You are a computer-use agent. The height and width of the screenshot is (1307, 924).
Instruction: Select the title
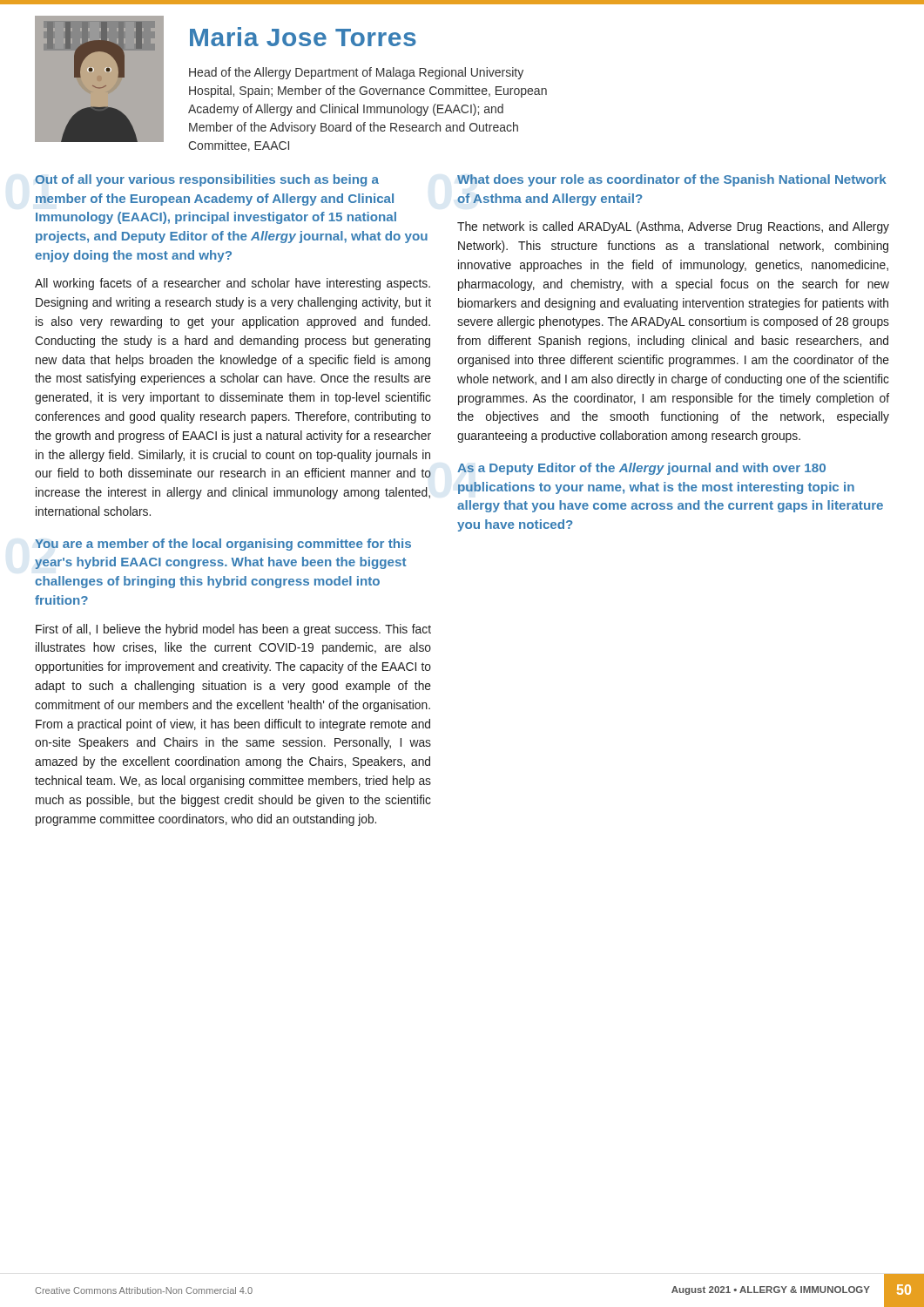tap(303, 37)
